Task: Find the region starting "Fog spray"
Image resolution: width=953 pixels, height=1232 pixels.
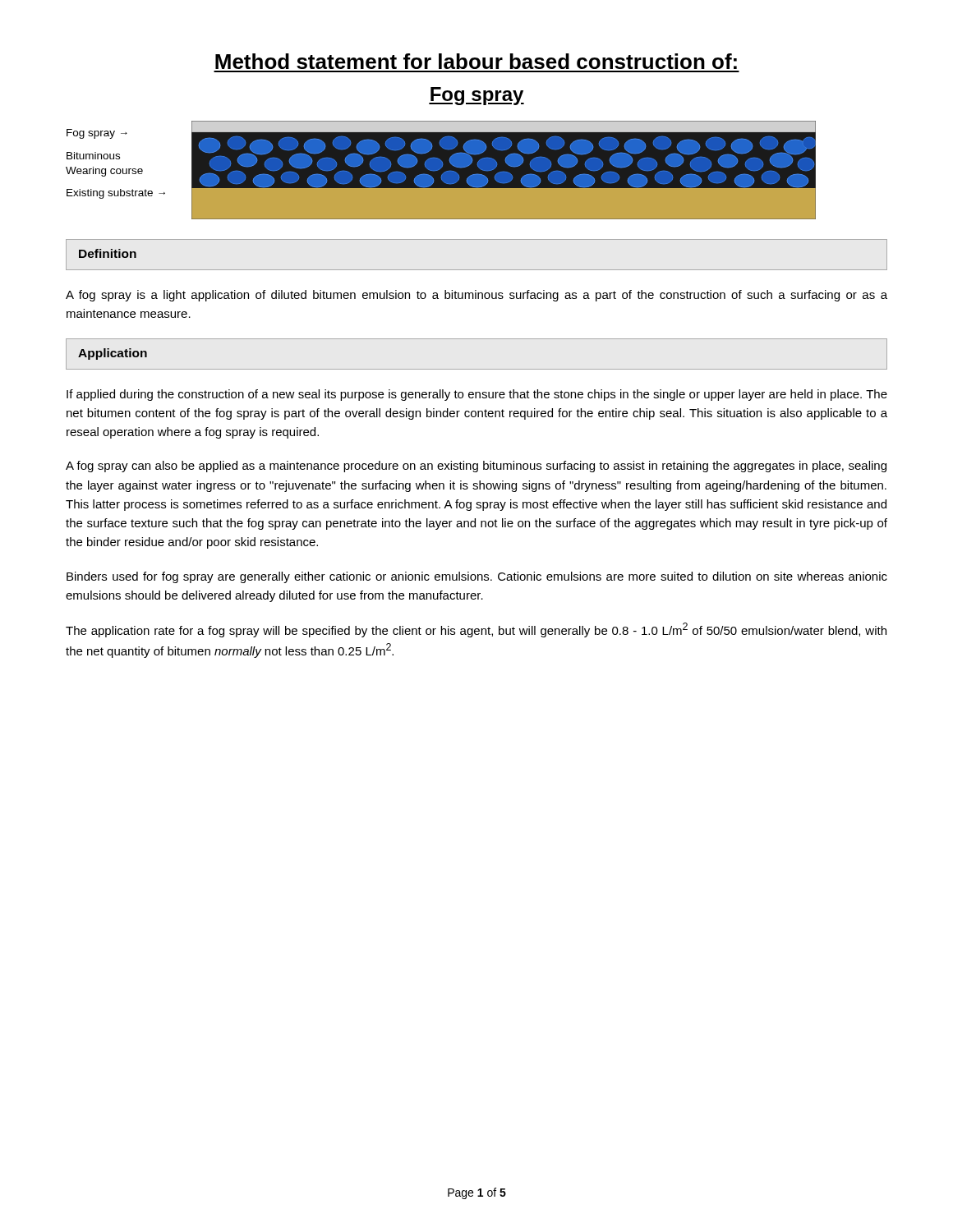Action: click(476, 94)
